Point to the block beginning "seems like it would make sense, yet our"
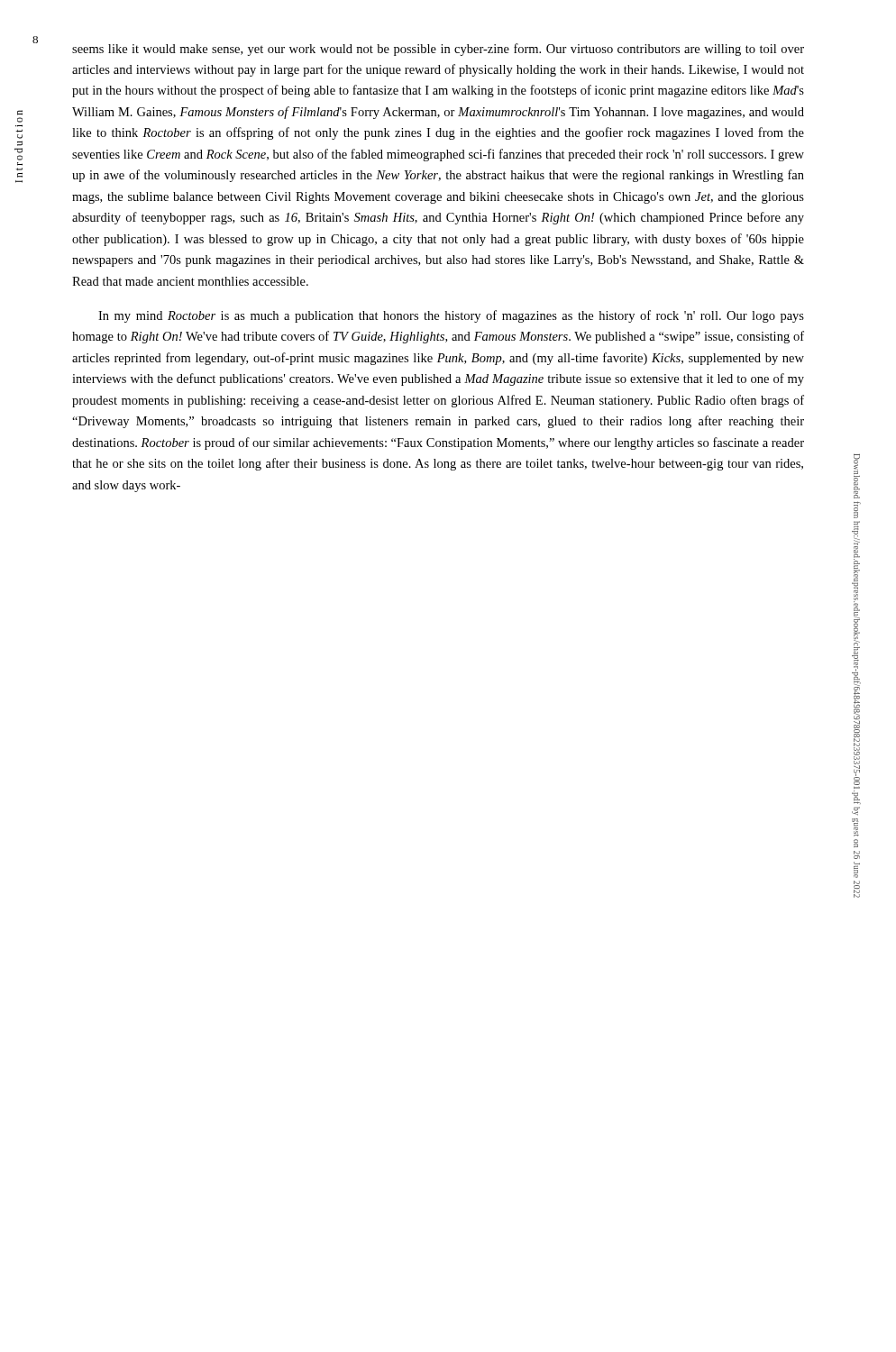896x1352 pixels. [438, 267]
